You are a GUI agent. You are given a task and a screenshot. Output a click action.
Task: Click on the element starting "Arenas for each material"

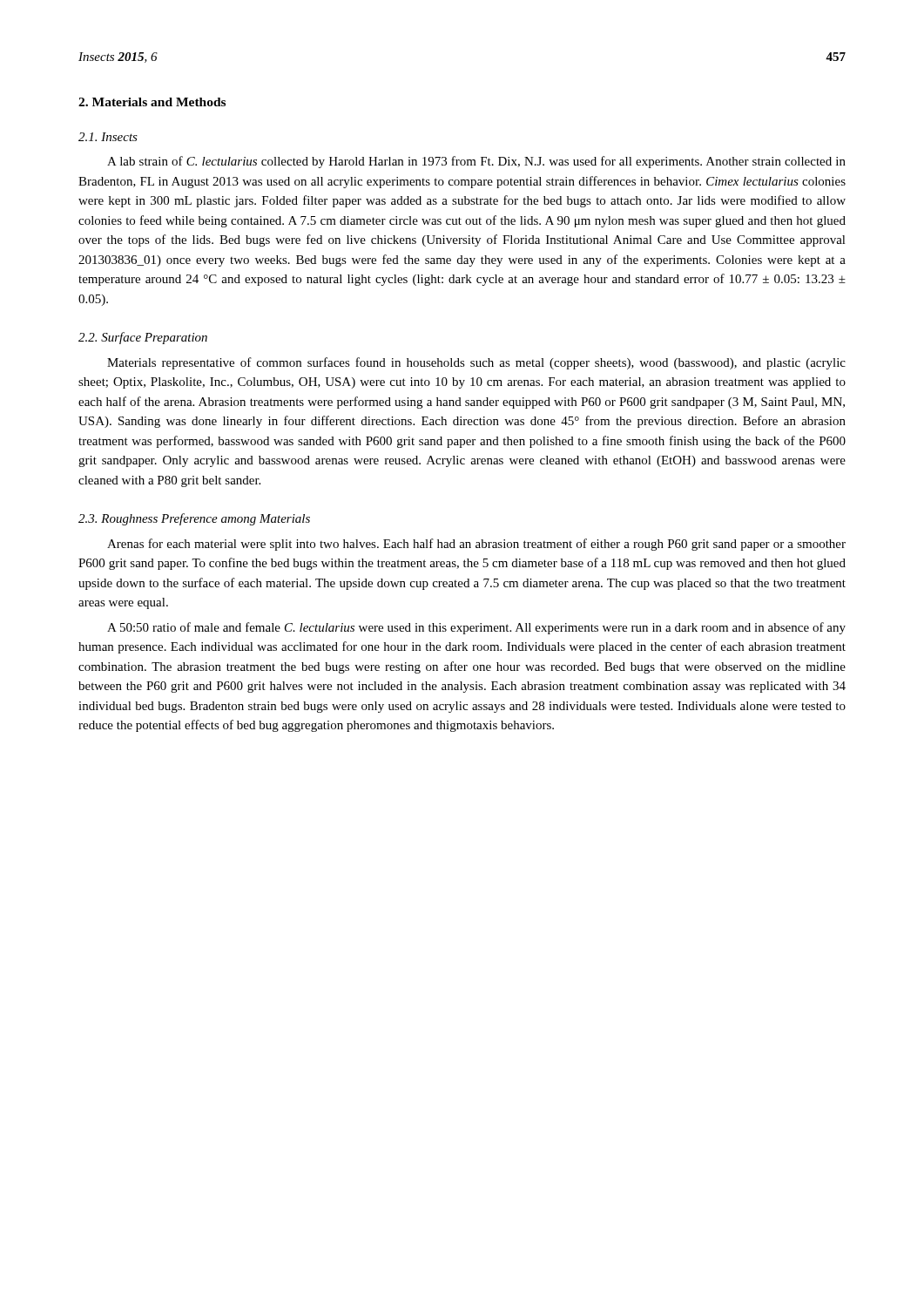tap(462, 573)
